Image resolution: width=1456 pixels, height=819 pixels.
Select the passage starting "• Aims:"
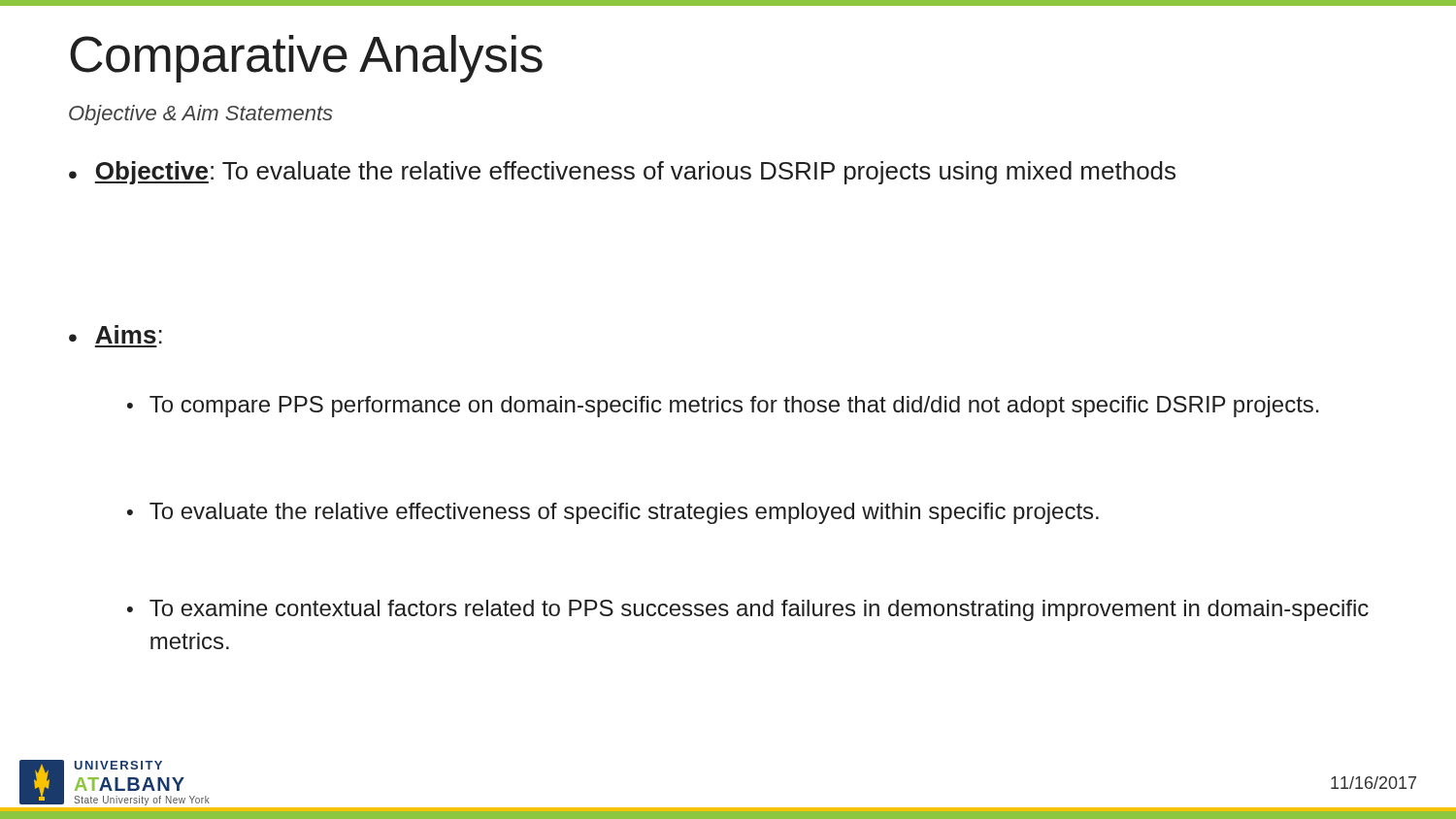[x=116, y=334]
